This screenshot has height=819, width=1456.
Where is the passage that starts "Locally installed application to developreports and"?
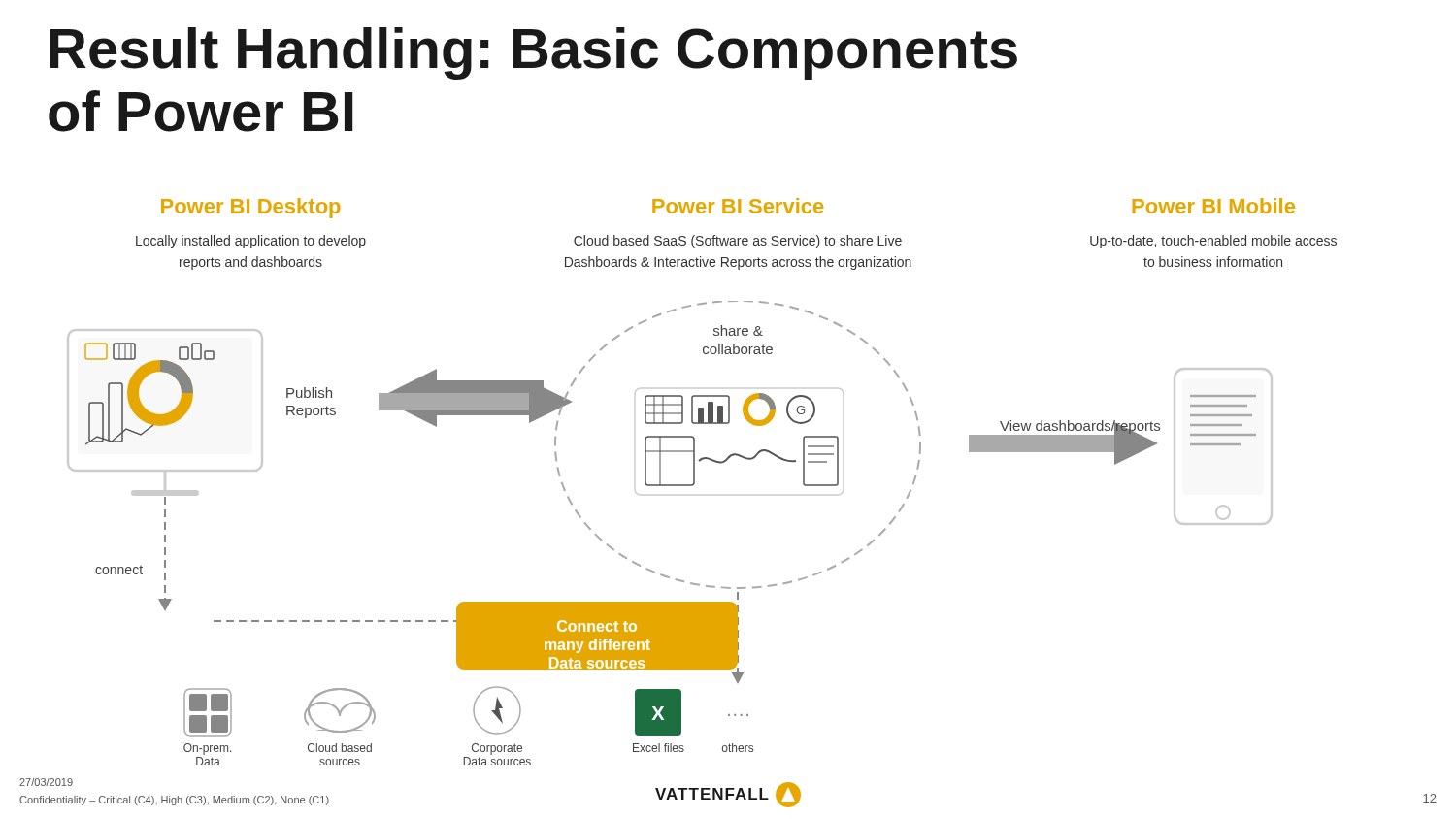(250, 251)
